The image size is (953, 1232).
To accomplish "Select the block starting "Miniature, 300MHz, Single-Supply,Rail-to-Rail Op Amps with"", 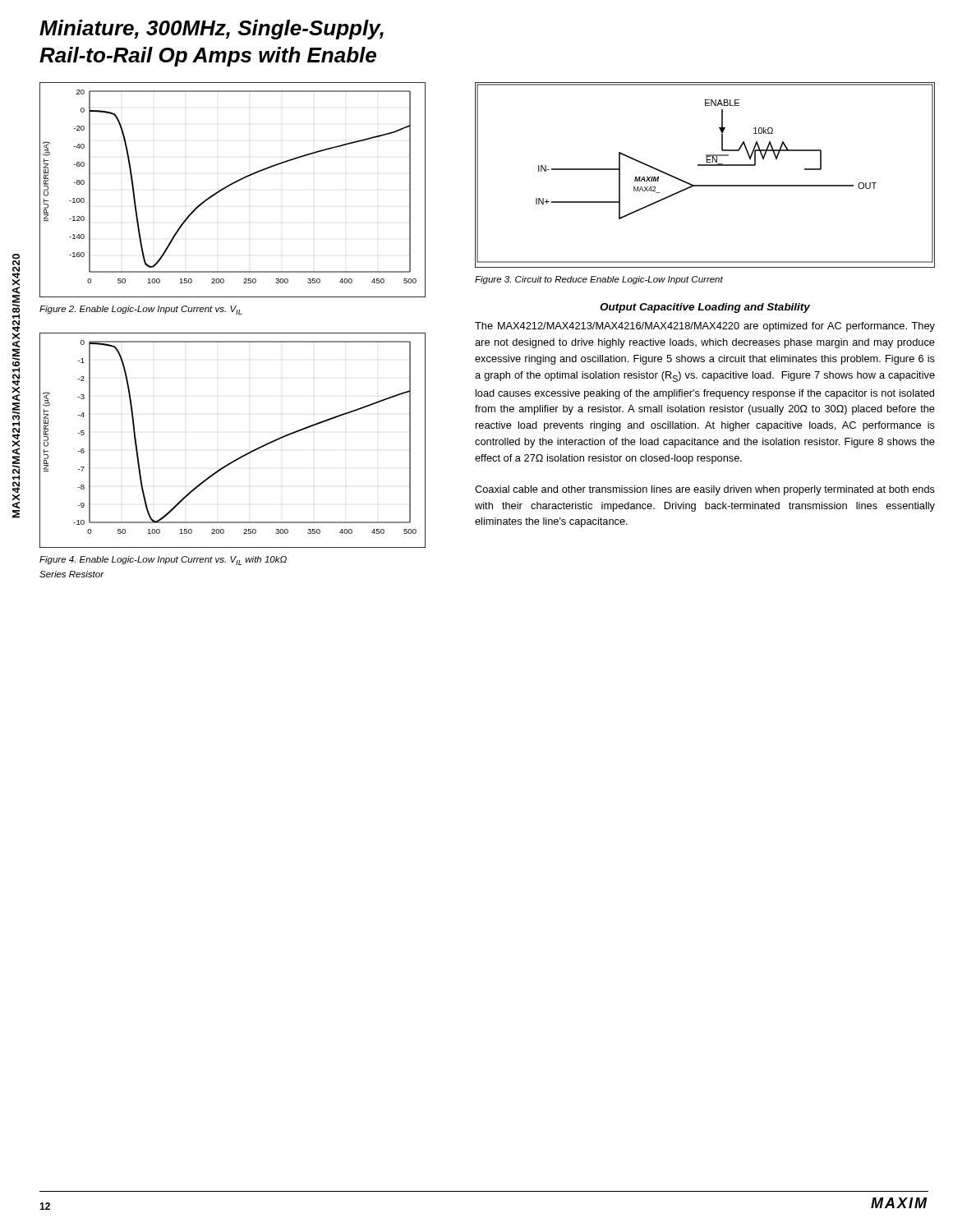I will point(327,41).
